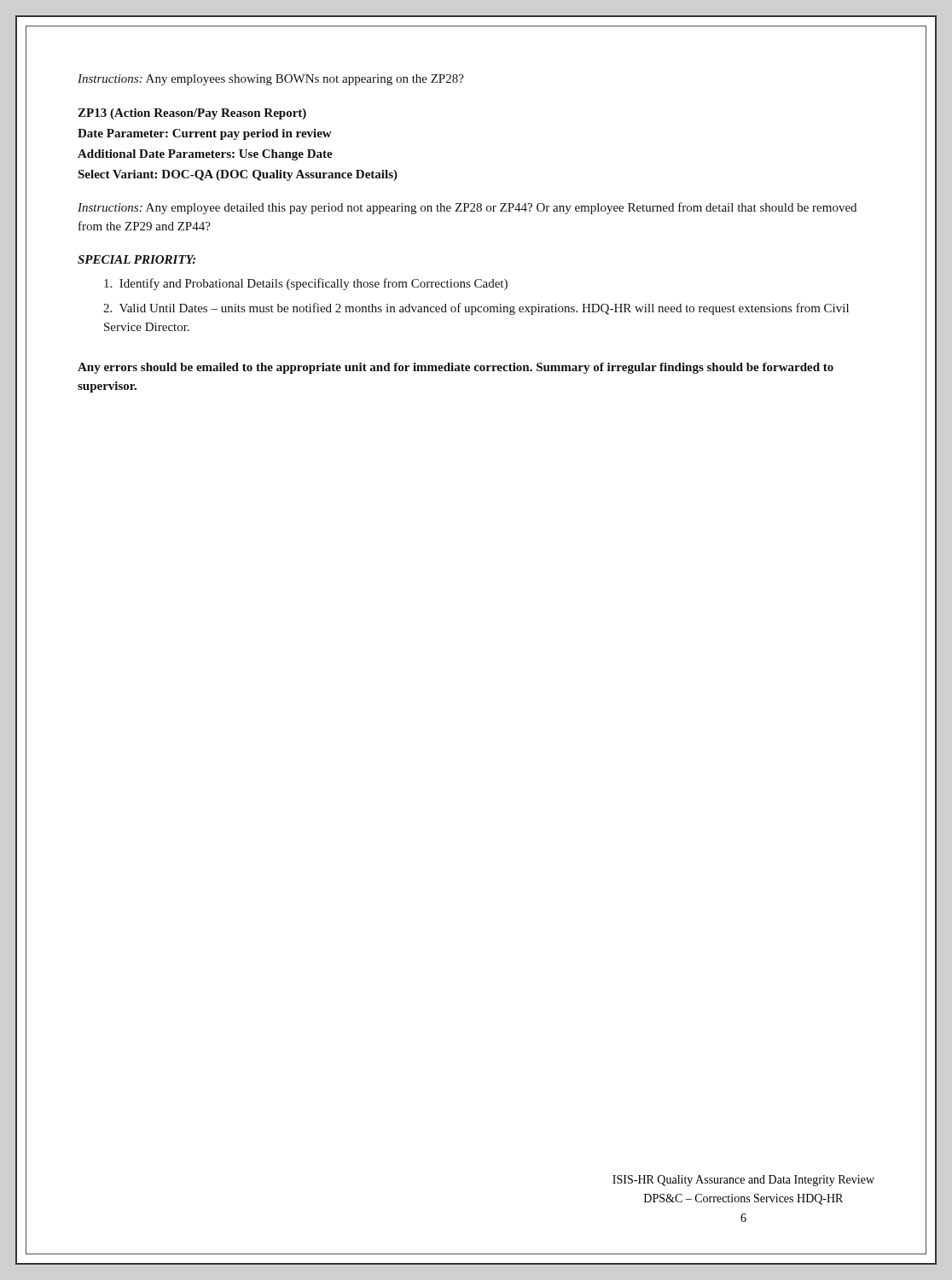Find the block on this page that starts "Instructions: Any employee"
Image resolution: width=952 pixels, height=1280 pixels.
[467, 217]
